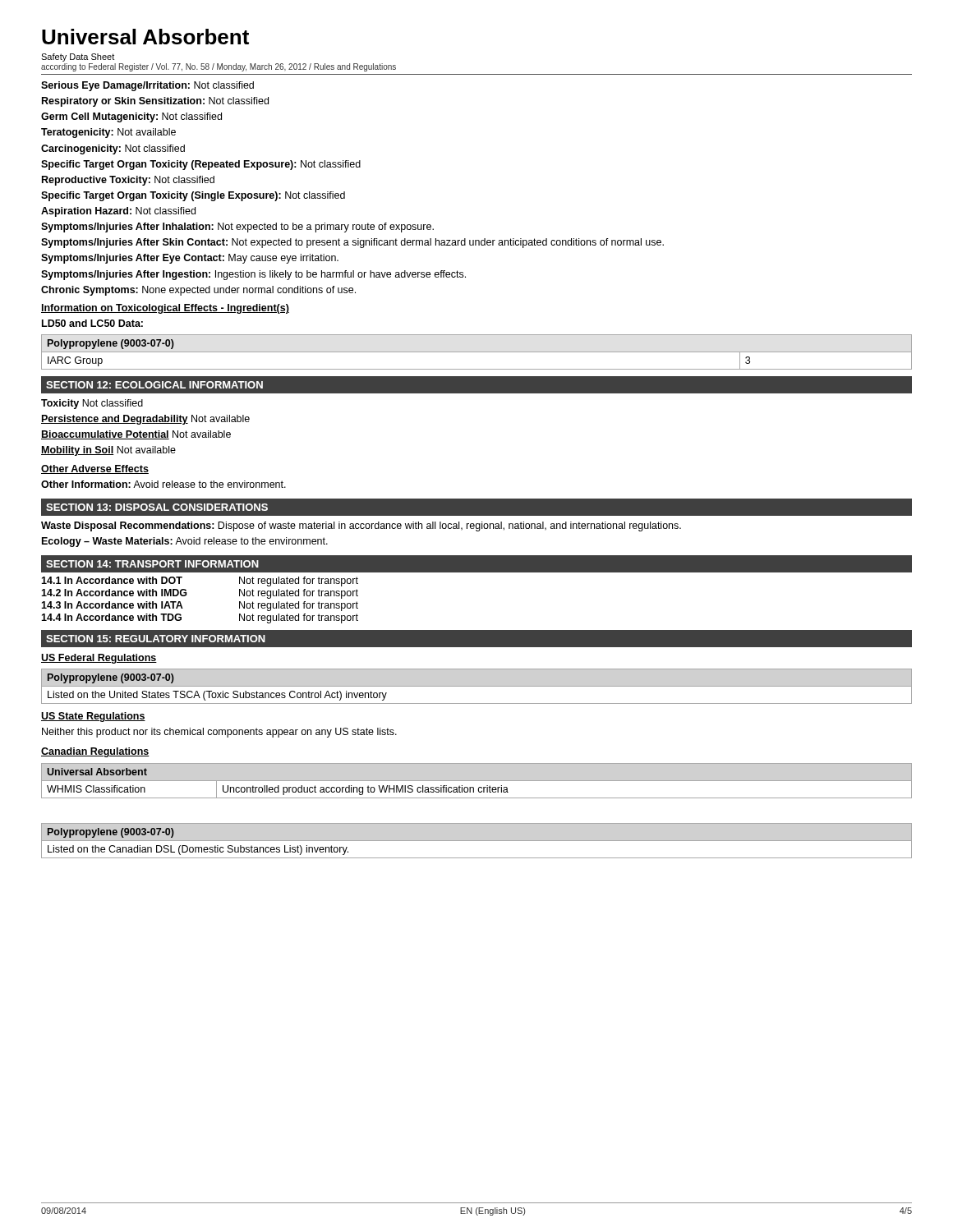Locate the text "Bioaccumulative Potential Not available"
953x1232 pixels.
136,435
